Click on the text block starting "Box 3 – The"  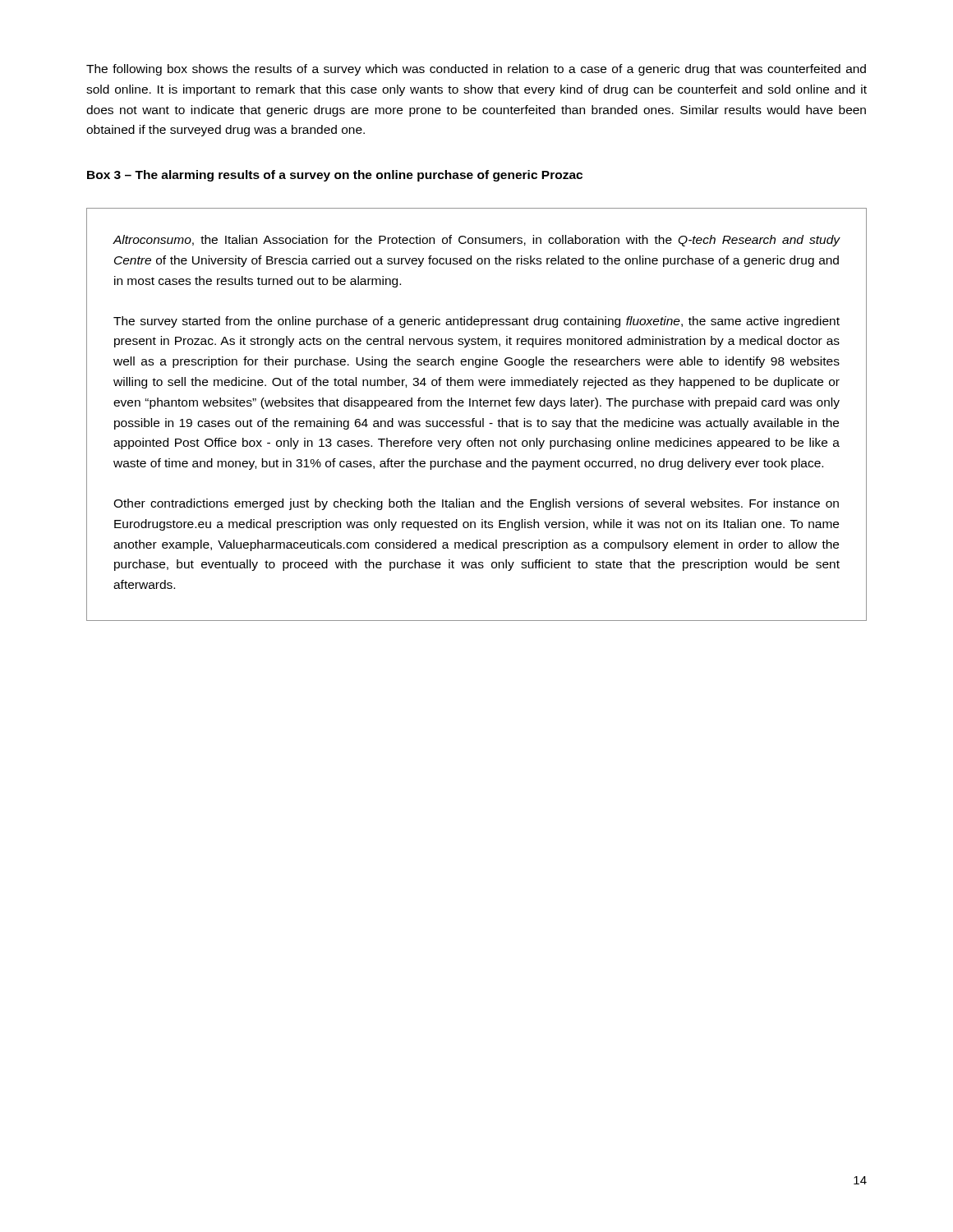(335, 175)
